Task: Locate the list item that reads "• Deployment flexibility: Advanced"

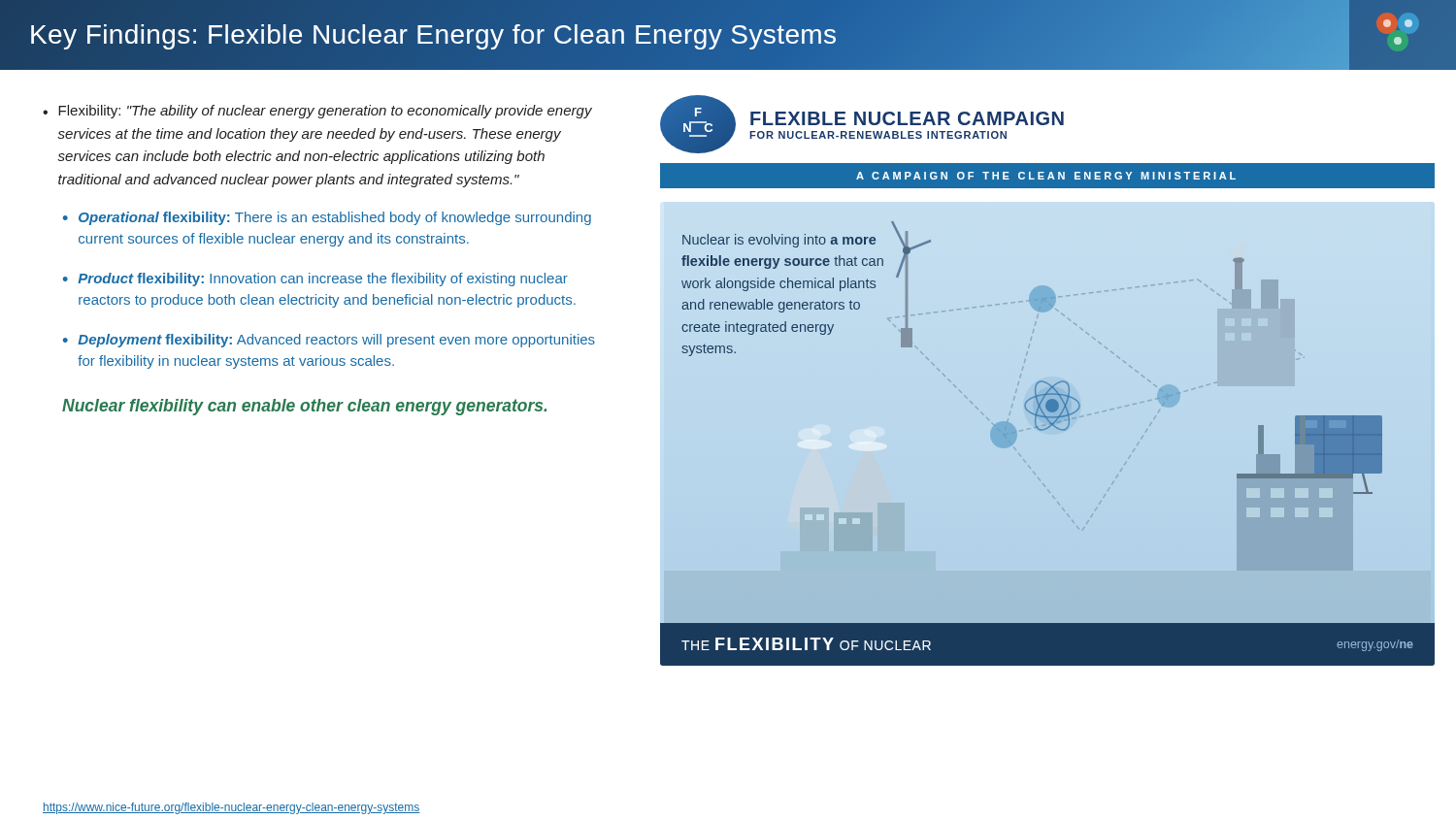Action: point(337,351)
